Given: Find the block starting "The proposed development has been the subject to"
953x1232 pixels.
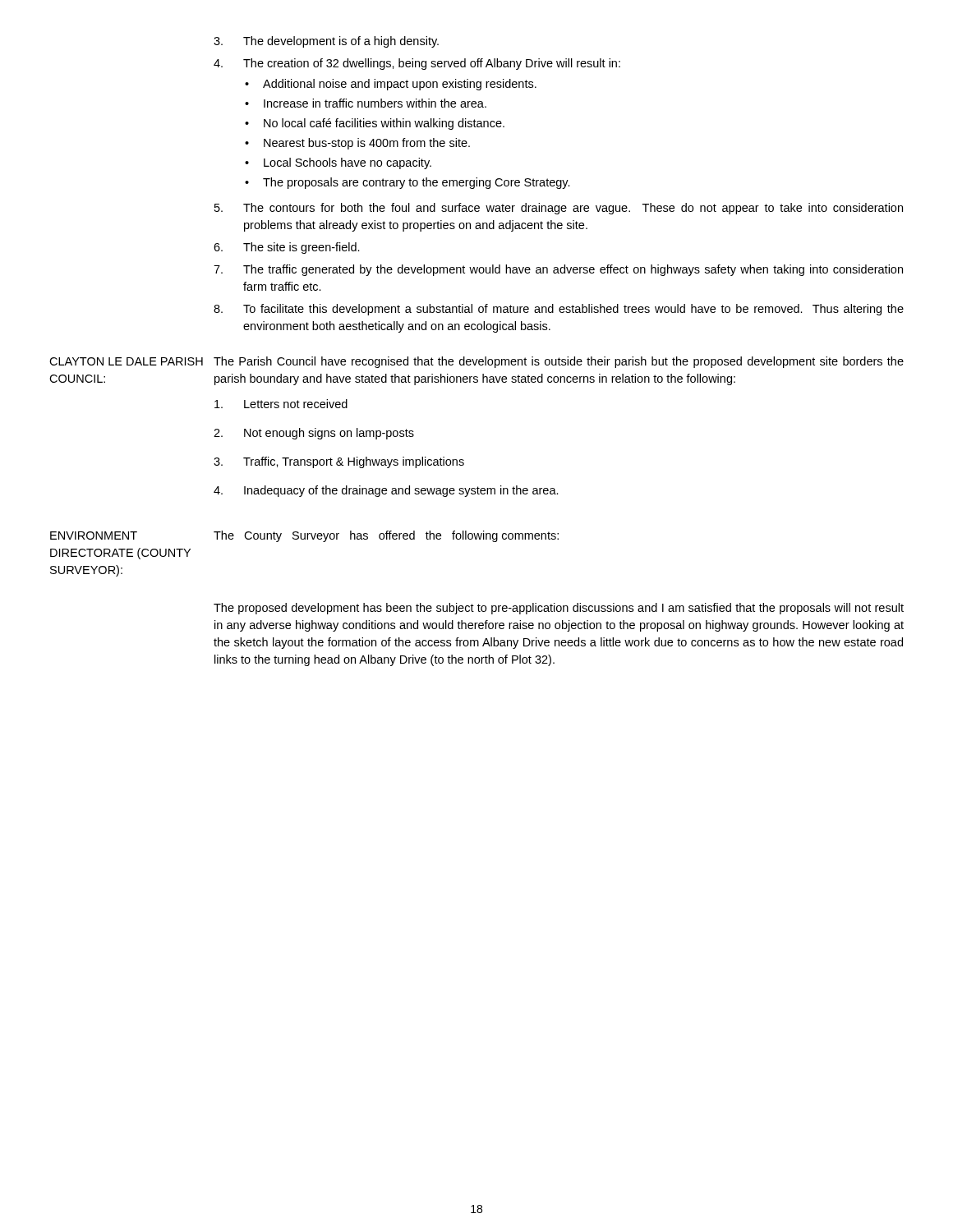Looking at the screenshot, I should [x=559, y=634].
